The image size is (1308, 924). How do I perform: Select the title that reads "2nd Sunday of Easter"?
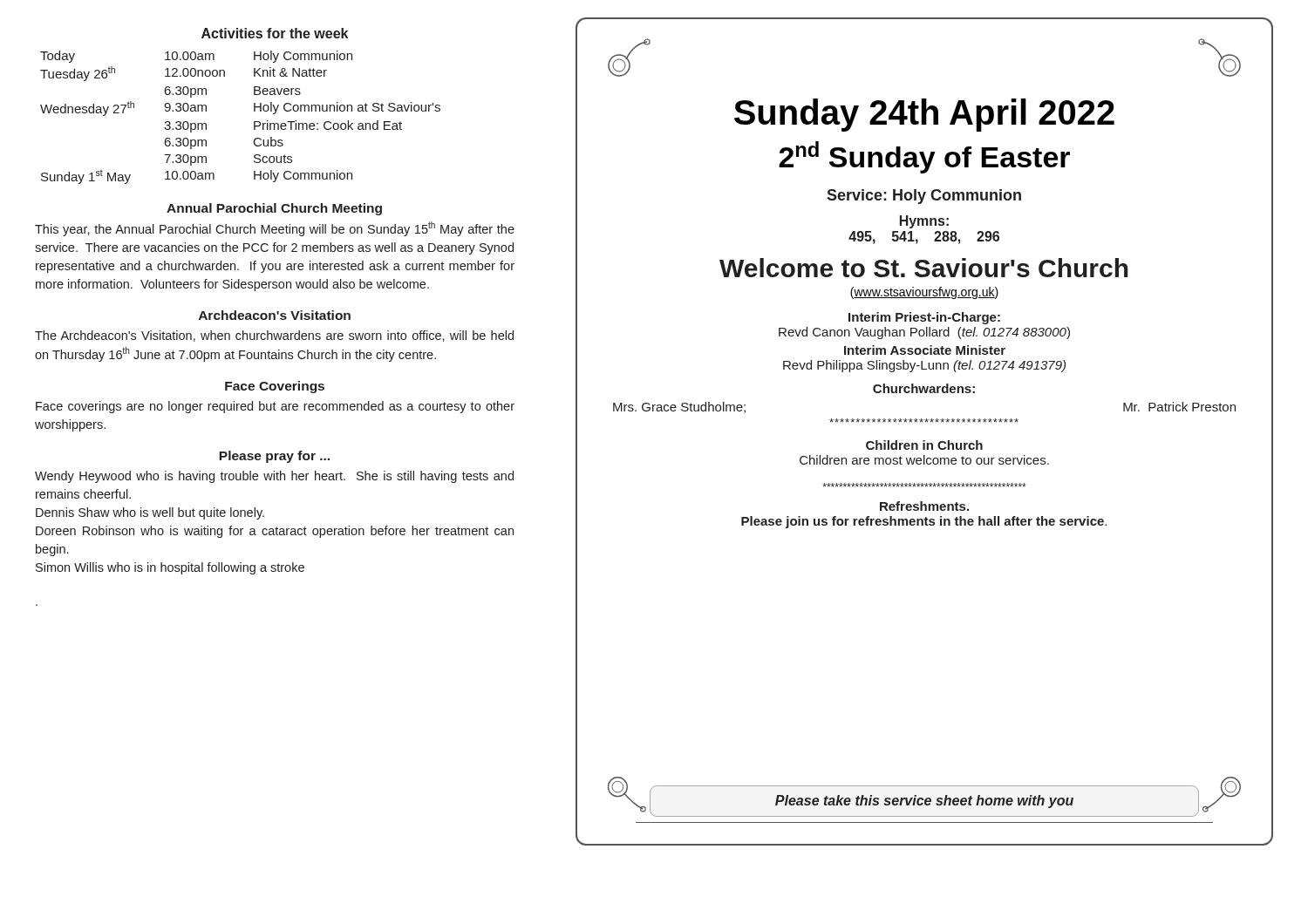point(924,156)
